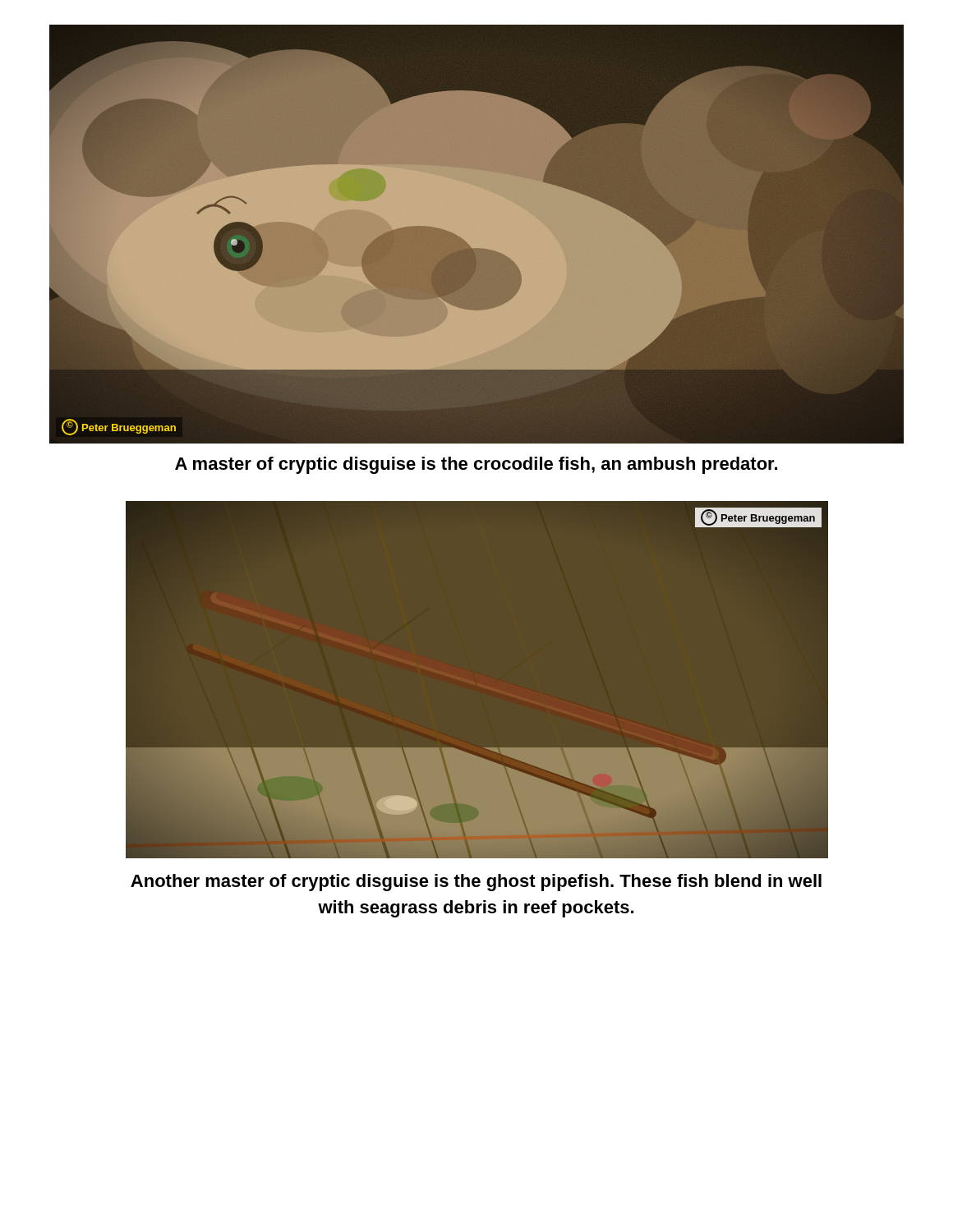Click on the region starting "Another master of"
The height and width of the screenshot is (1232, 953).
476,894
